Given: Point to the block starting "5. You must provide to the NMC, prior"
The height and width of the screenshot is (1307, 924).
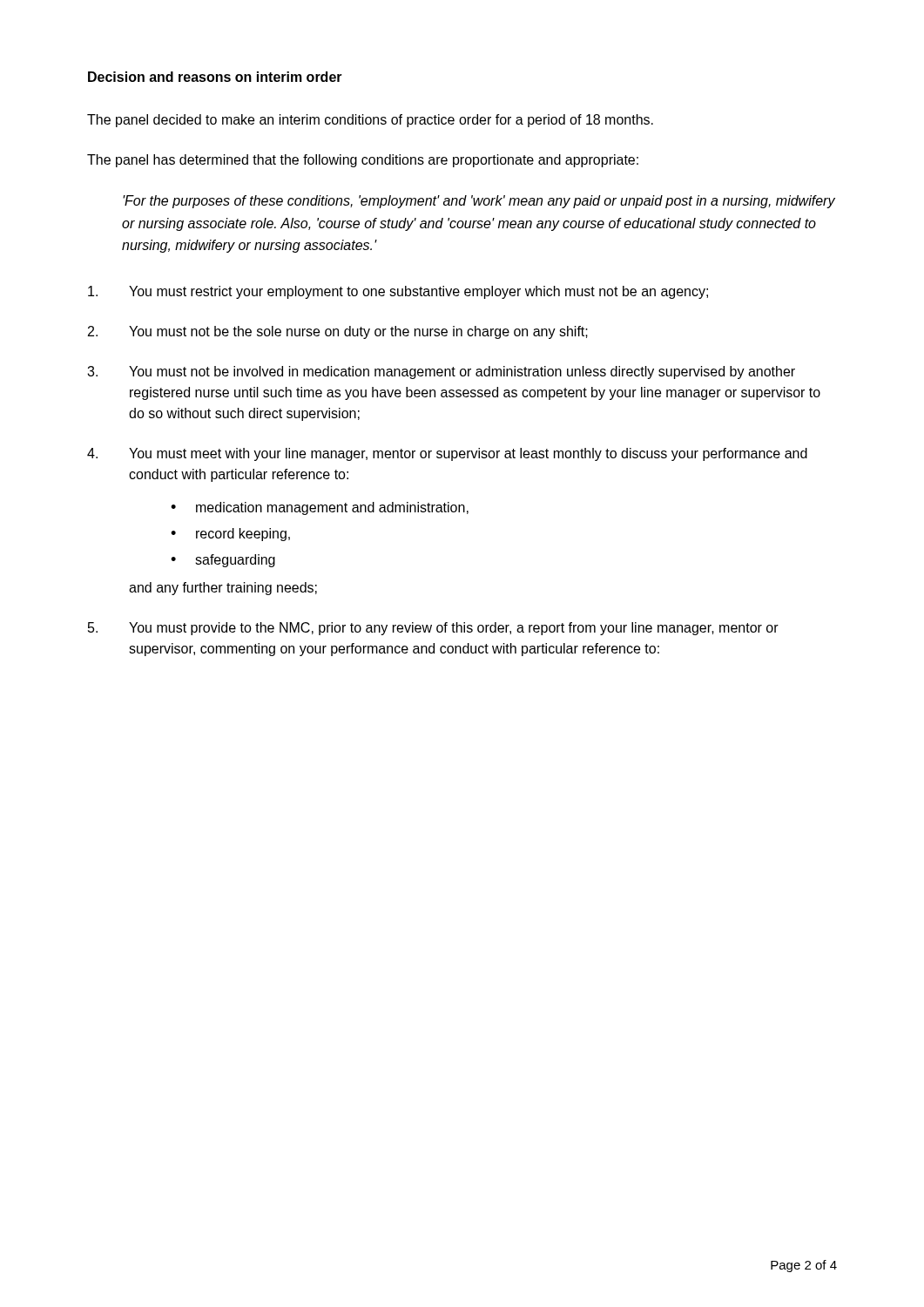Looking at the screenshot, I should [x=462, y=638].
